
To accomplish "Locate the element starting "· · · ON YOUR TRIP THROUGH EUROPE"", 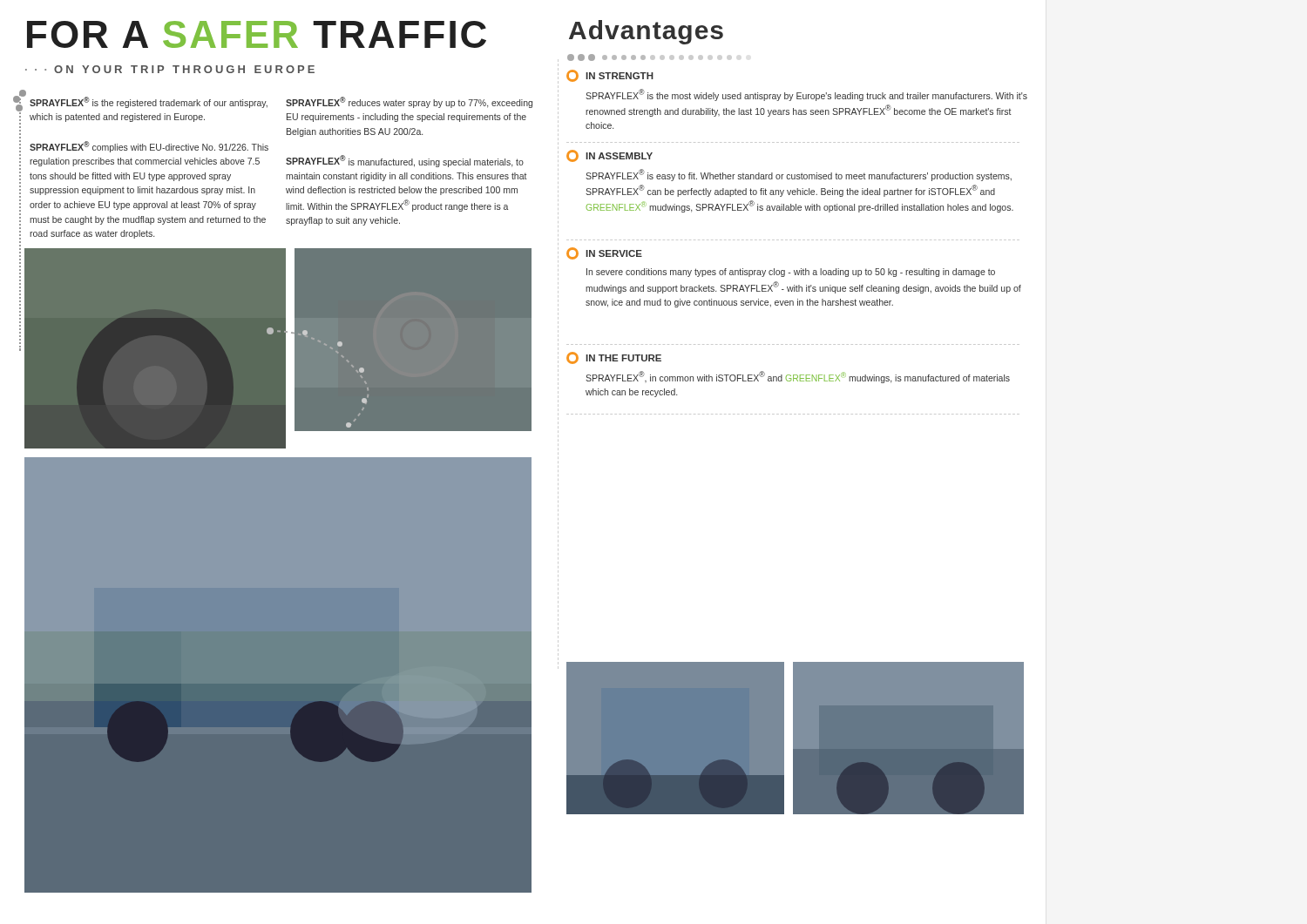I will pos(171,69).
